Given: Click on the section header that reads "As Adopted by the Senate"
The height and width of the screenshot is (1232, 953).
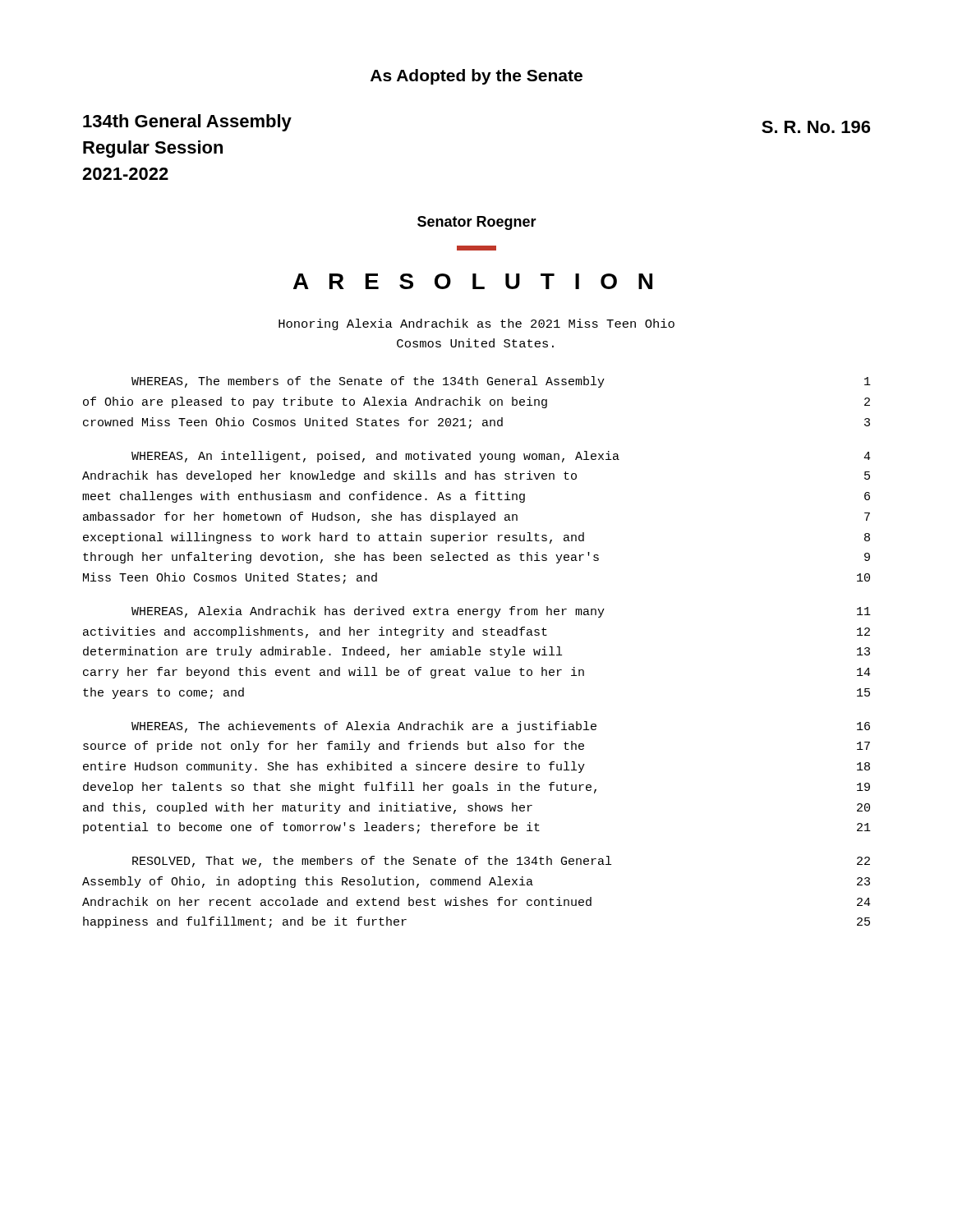Looking at the screenshot, I should 476,75.
